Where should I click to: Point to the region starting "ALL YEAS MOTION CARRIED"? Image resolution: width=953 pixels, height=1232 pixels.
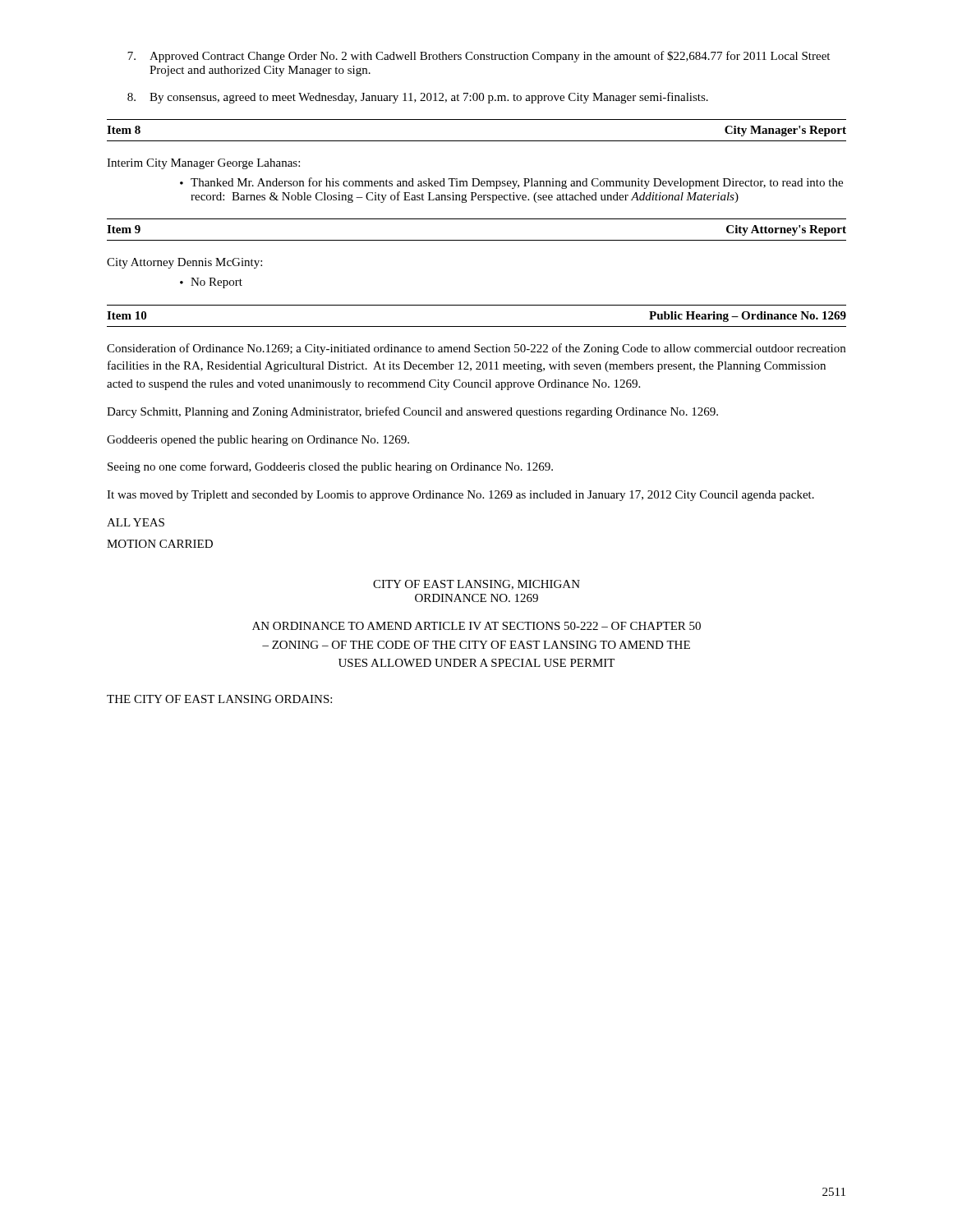click(x=136, y=522)
